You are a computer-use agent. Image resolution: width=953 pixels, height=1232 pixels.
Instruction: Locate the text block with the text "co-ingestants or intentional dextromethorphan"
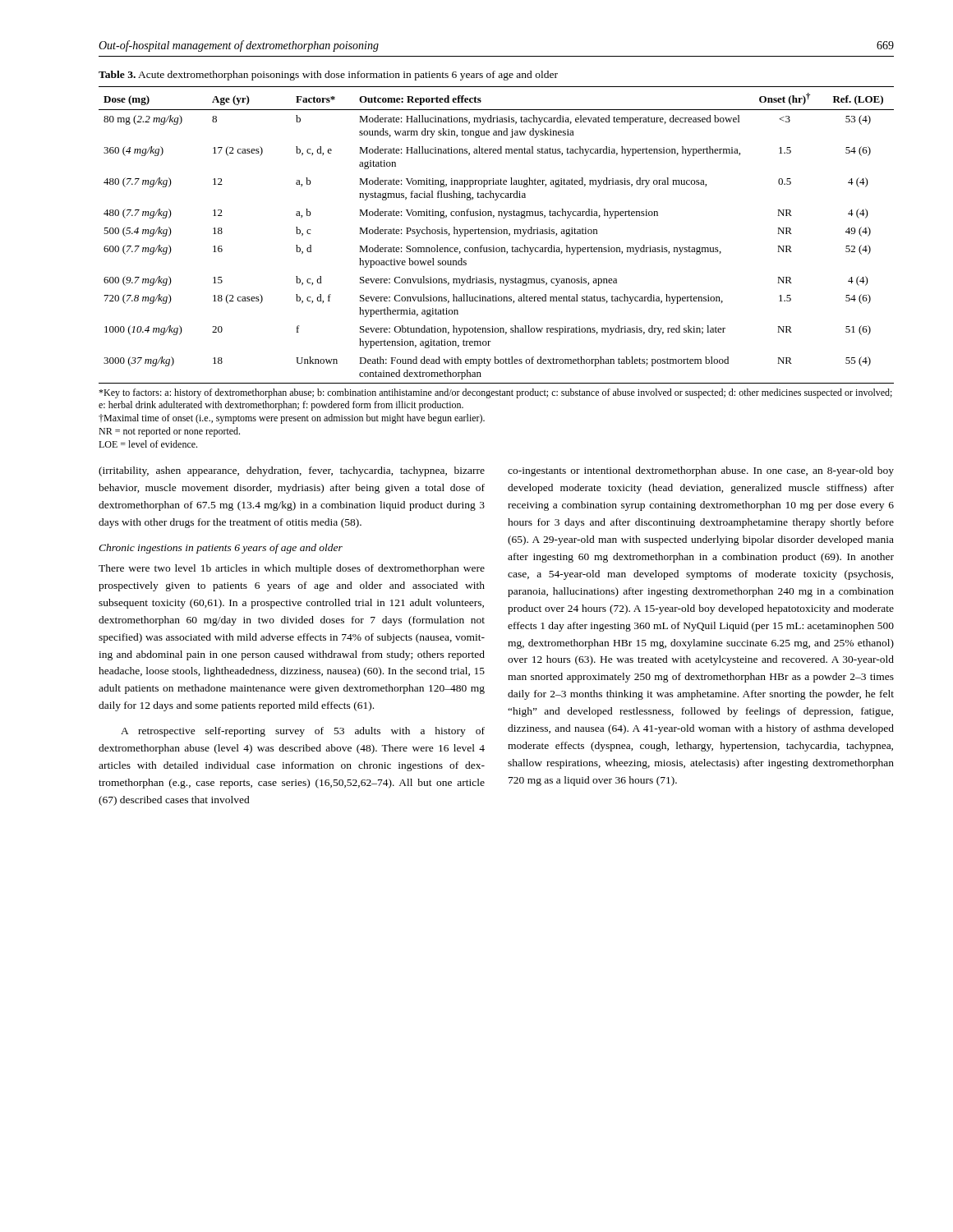(x=701, y=626)
